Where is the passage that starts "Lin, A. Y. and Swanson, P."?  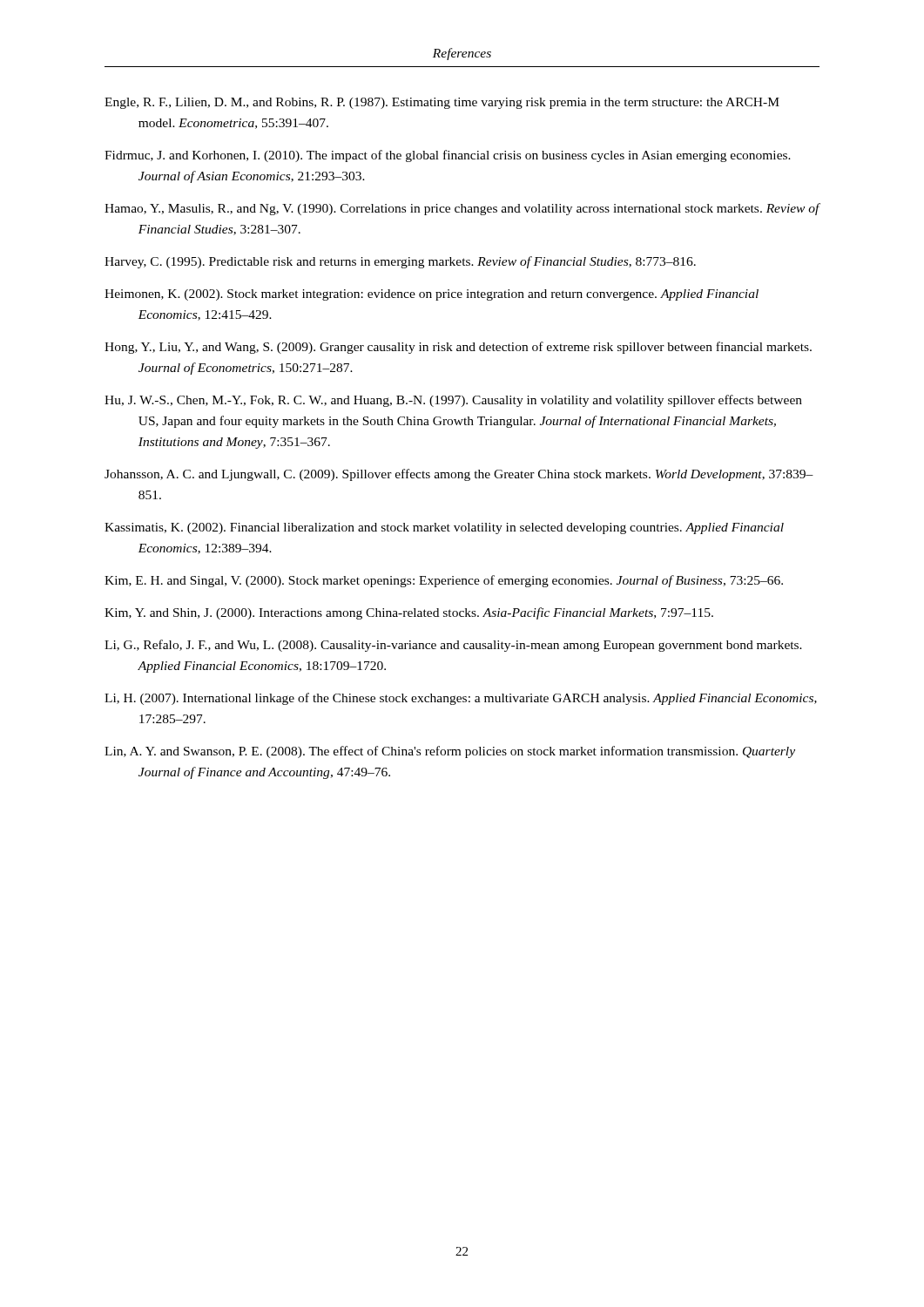450,761
